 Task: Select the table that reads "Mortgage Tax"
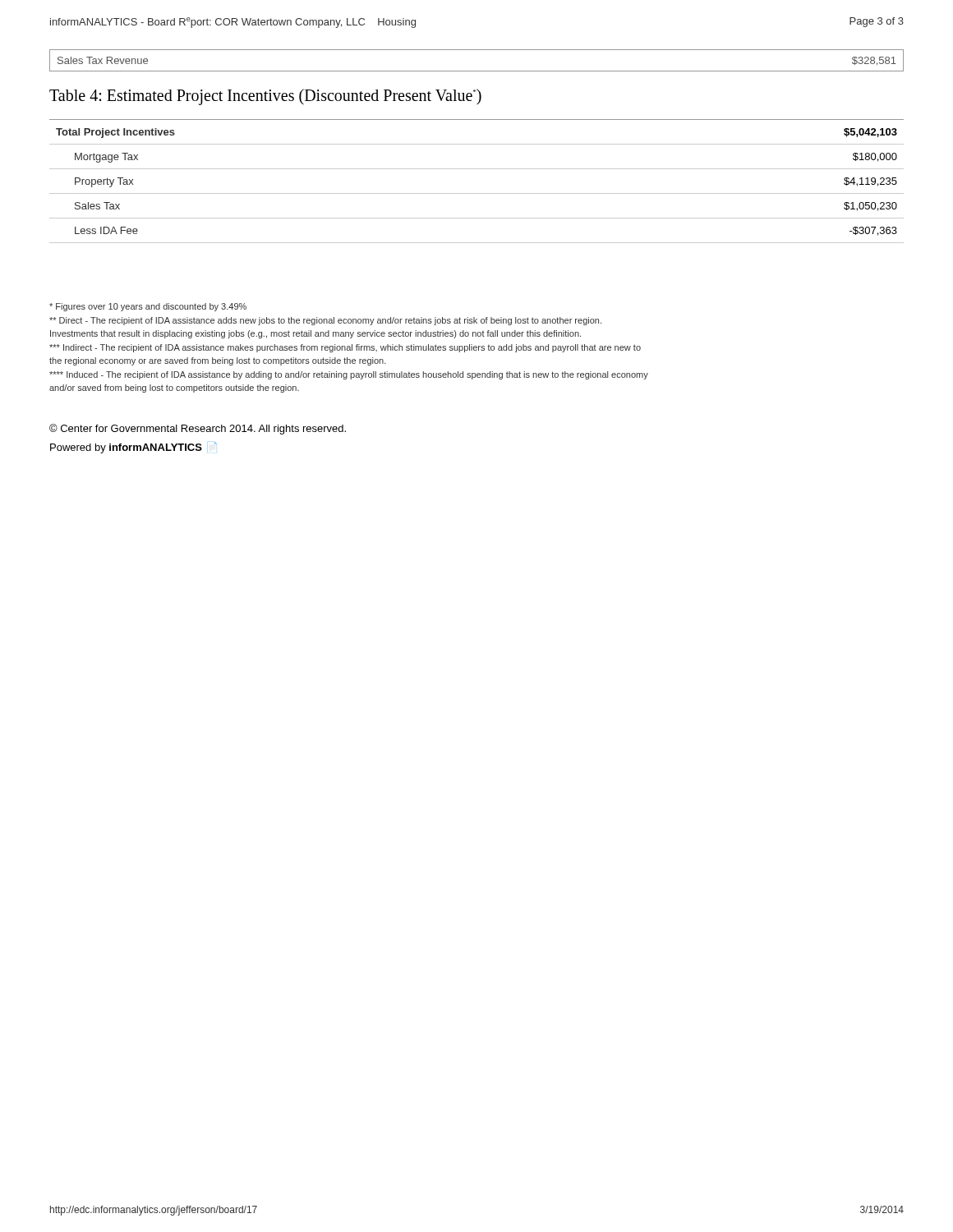(476, 181)
